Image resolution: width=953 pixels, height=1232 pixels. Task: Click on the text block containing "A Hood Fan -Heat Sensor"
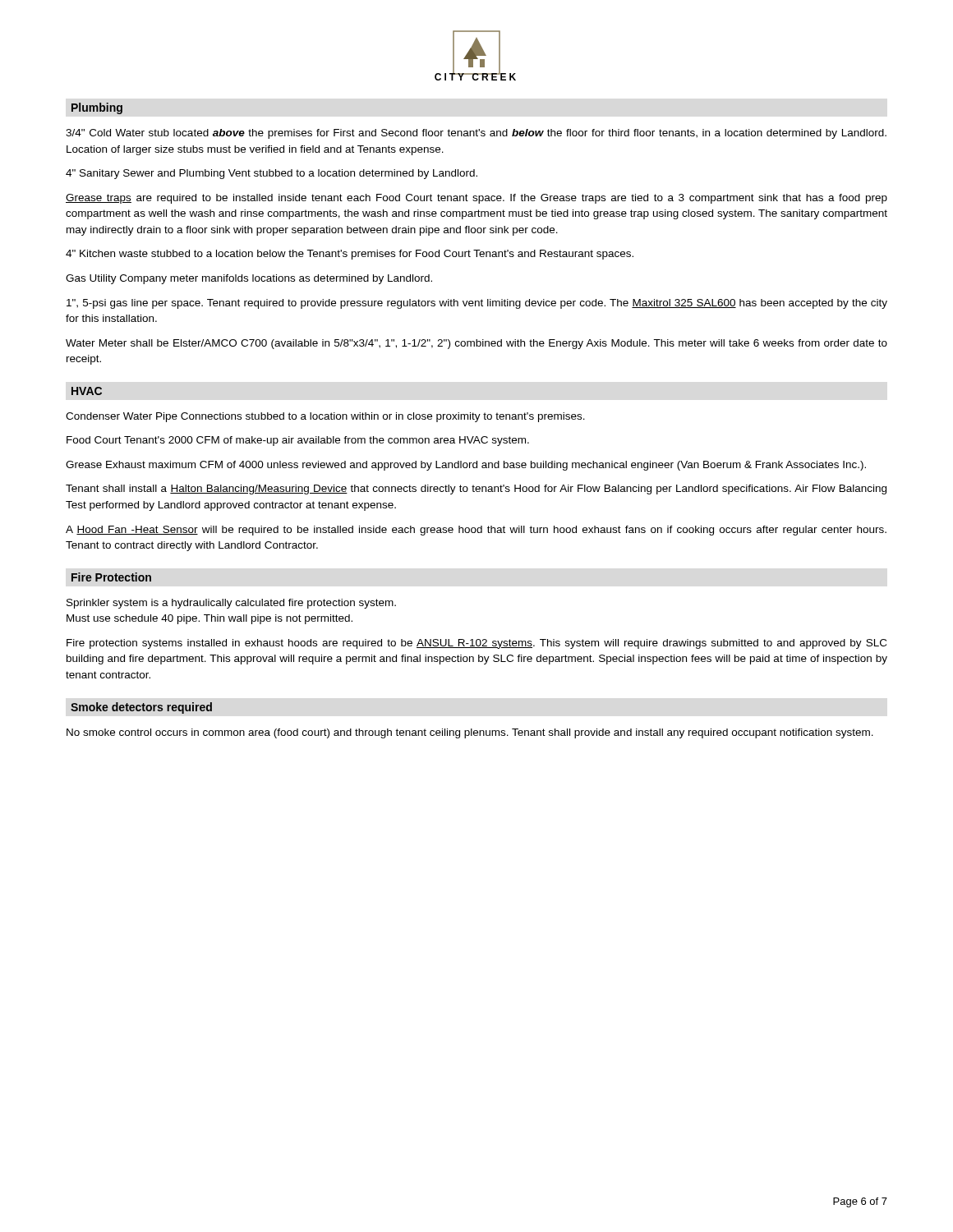pyautogui.click(x=476, y=537)
